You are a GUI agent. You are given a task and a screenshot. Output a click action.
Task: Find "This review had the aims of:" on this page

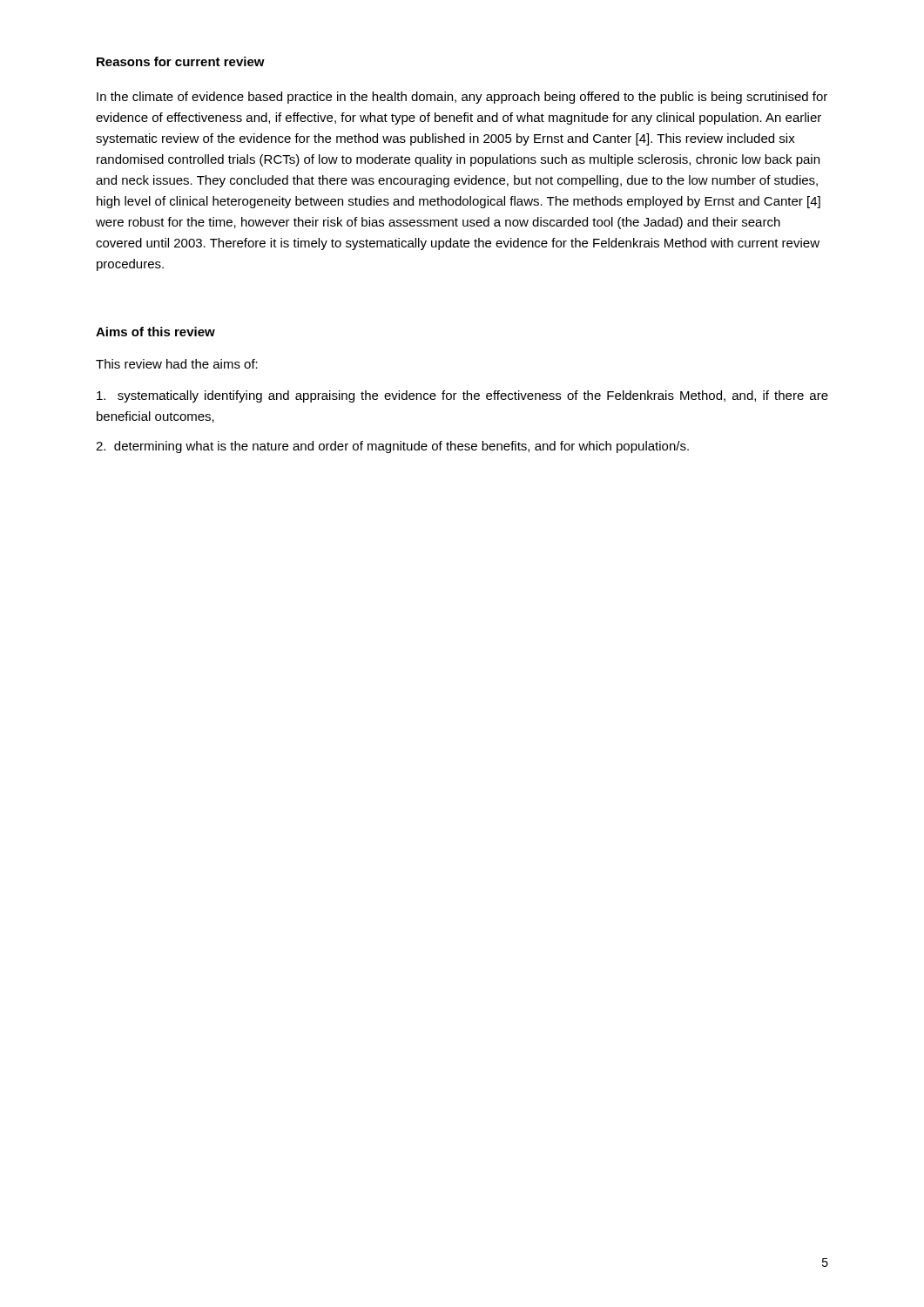(x=177, y=364)
